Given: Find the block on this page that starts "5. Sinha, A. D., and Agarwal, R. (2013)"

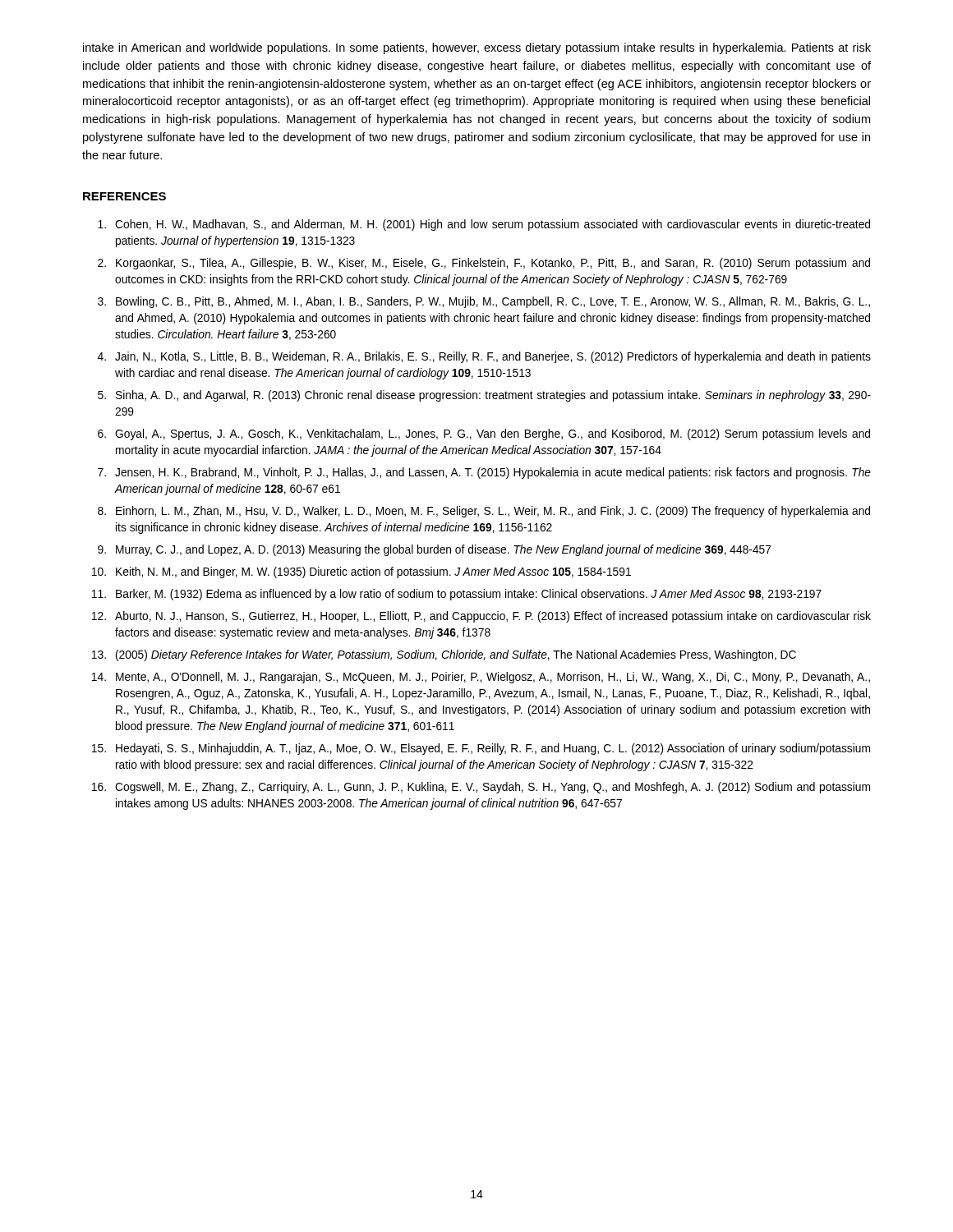Looking at the screenshot, I should 476,404.
